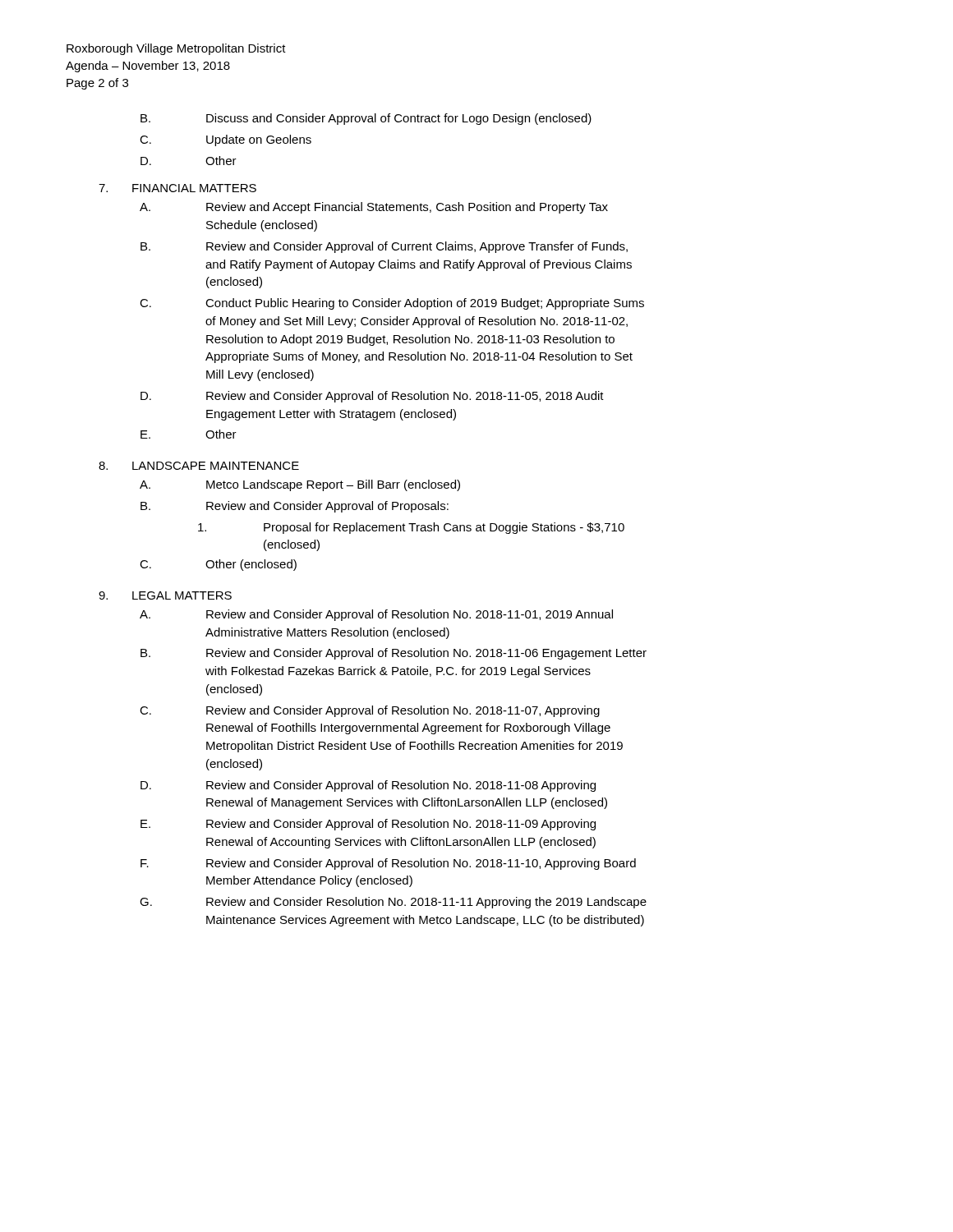
Task: Locate the block starting "A. Review and Accept Financial Statements,"
Action: (x=476, y=216)
